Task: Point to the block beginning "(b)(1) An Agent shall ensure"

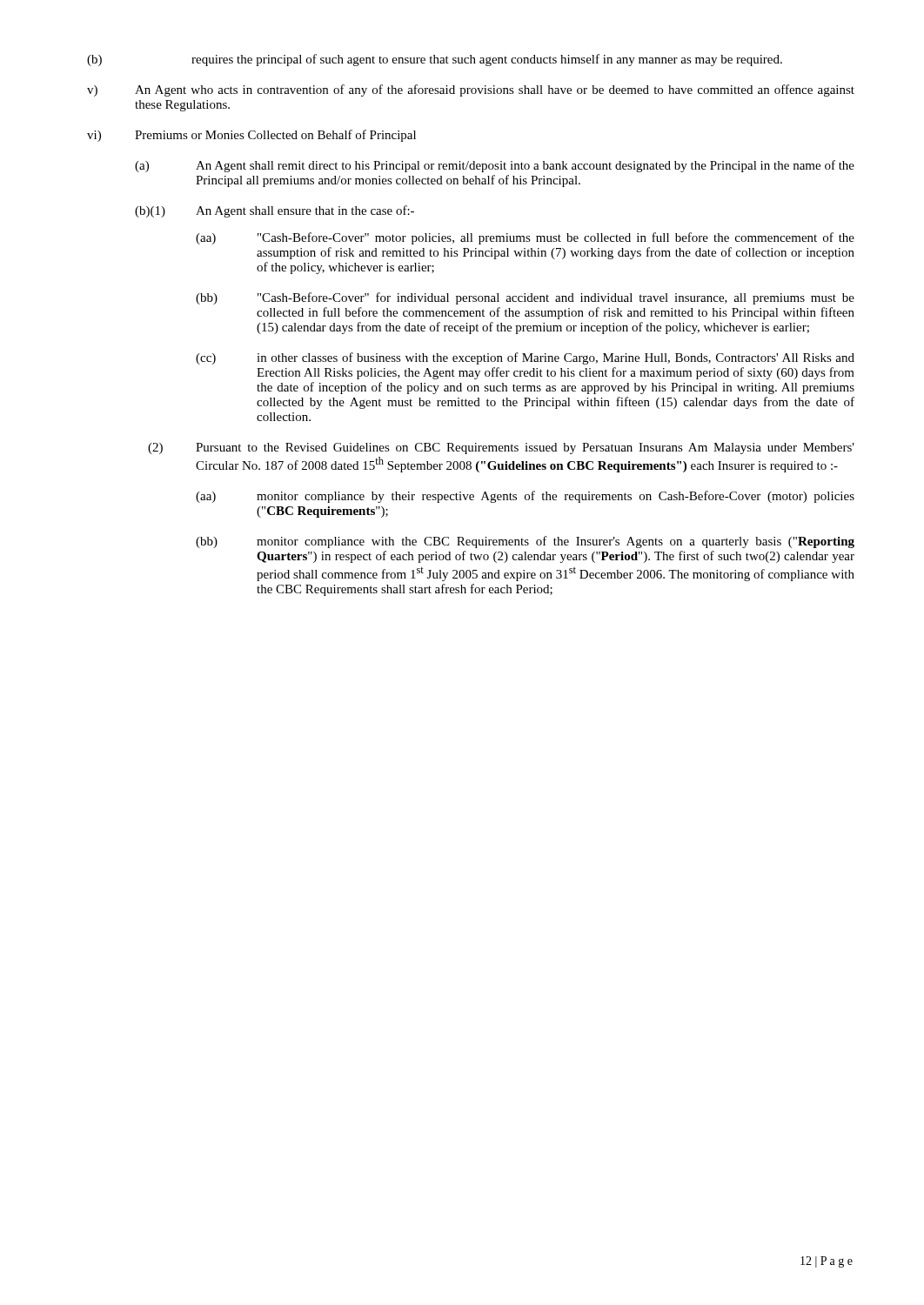Action: [275, 211]
